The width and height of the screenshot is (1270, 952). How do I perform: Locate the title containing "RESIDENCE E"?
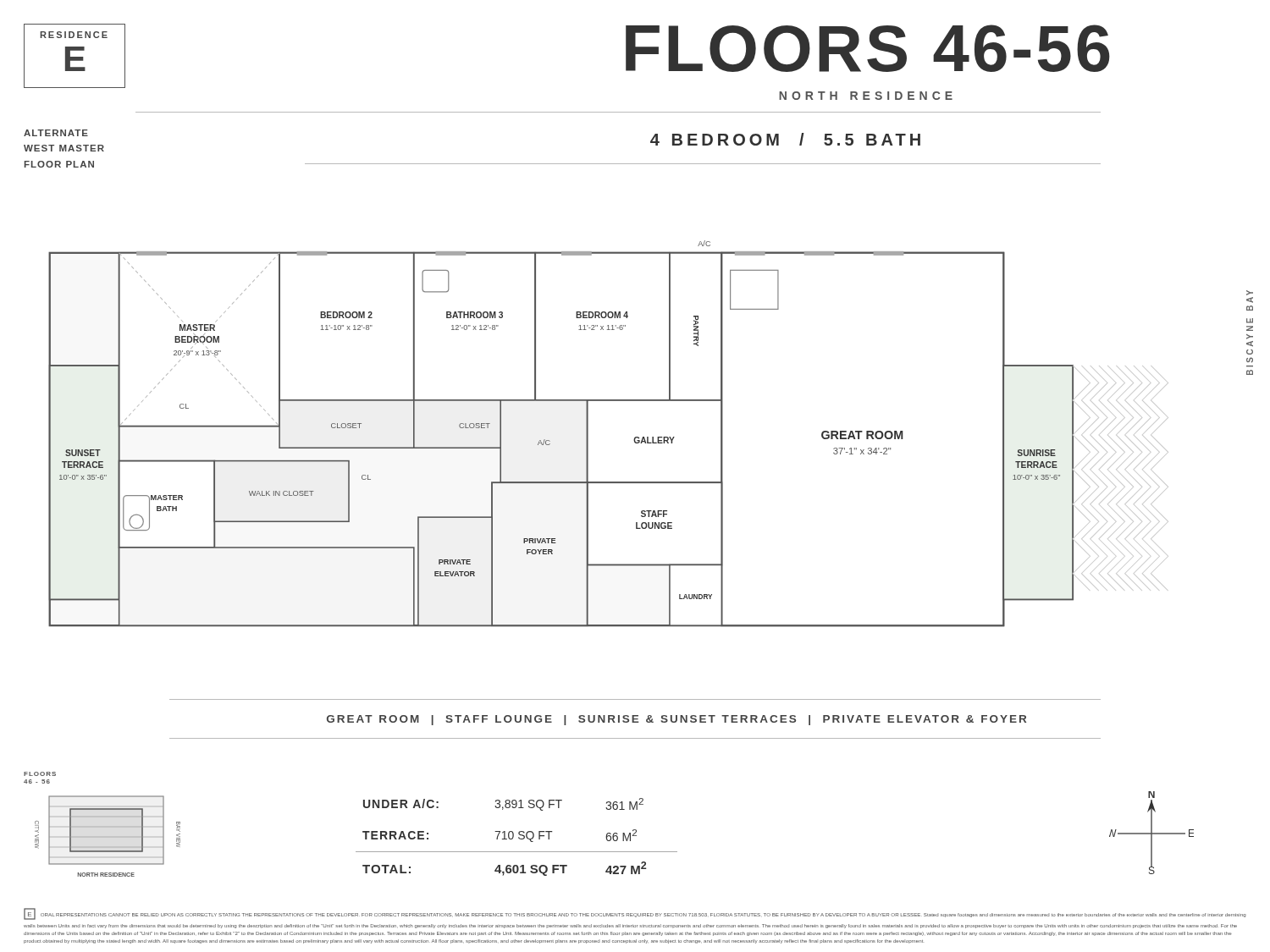74,54
